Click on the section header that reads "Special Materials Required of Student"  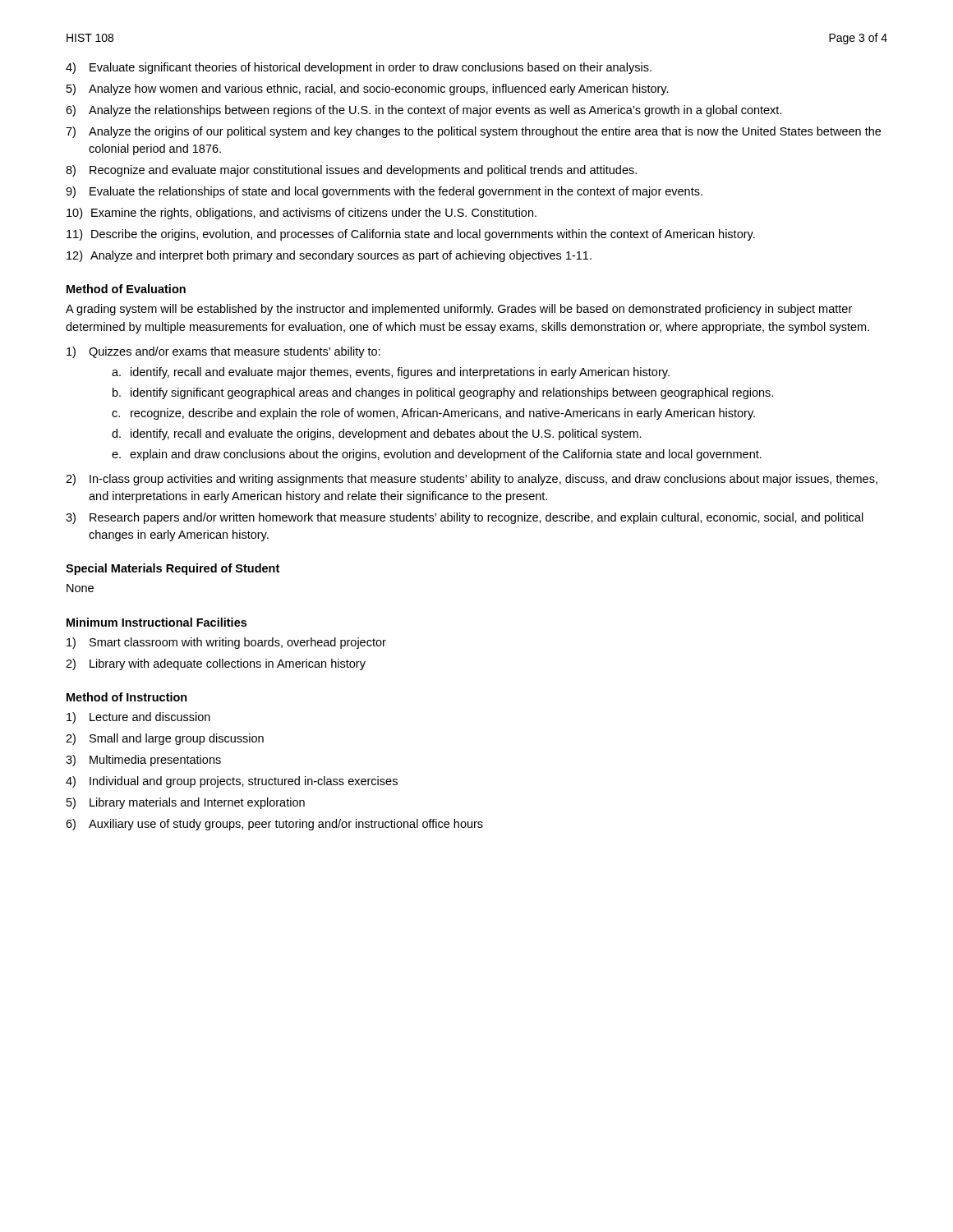pos(173,568)
